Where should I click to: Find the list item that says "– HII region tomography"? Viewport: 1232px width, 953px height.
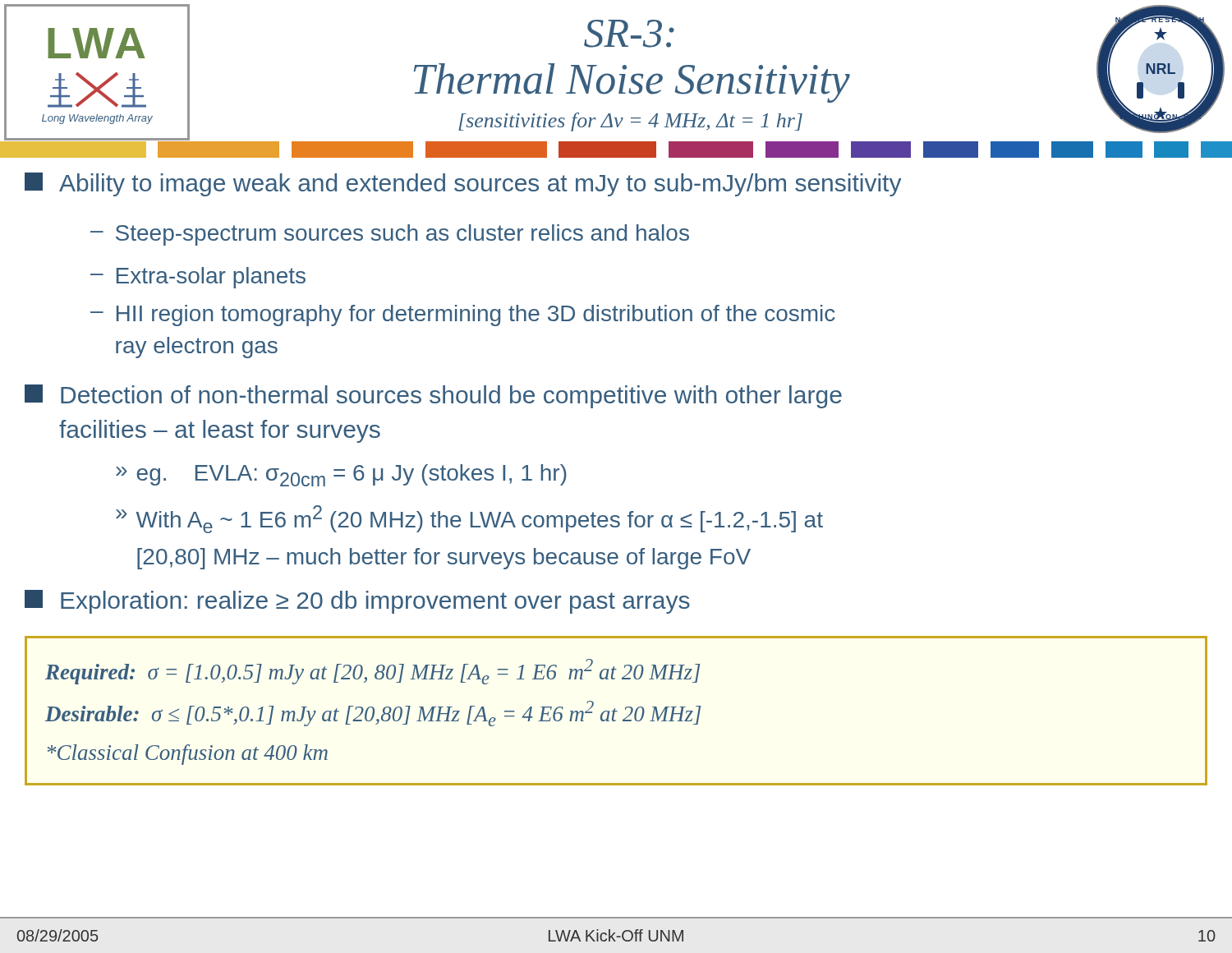pos(463,330)
